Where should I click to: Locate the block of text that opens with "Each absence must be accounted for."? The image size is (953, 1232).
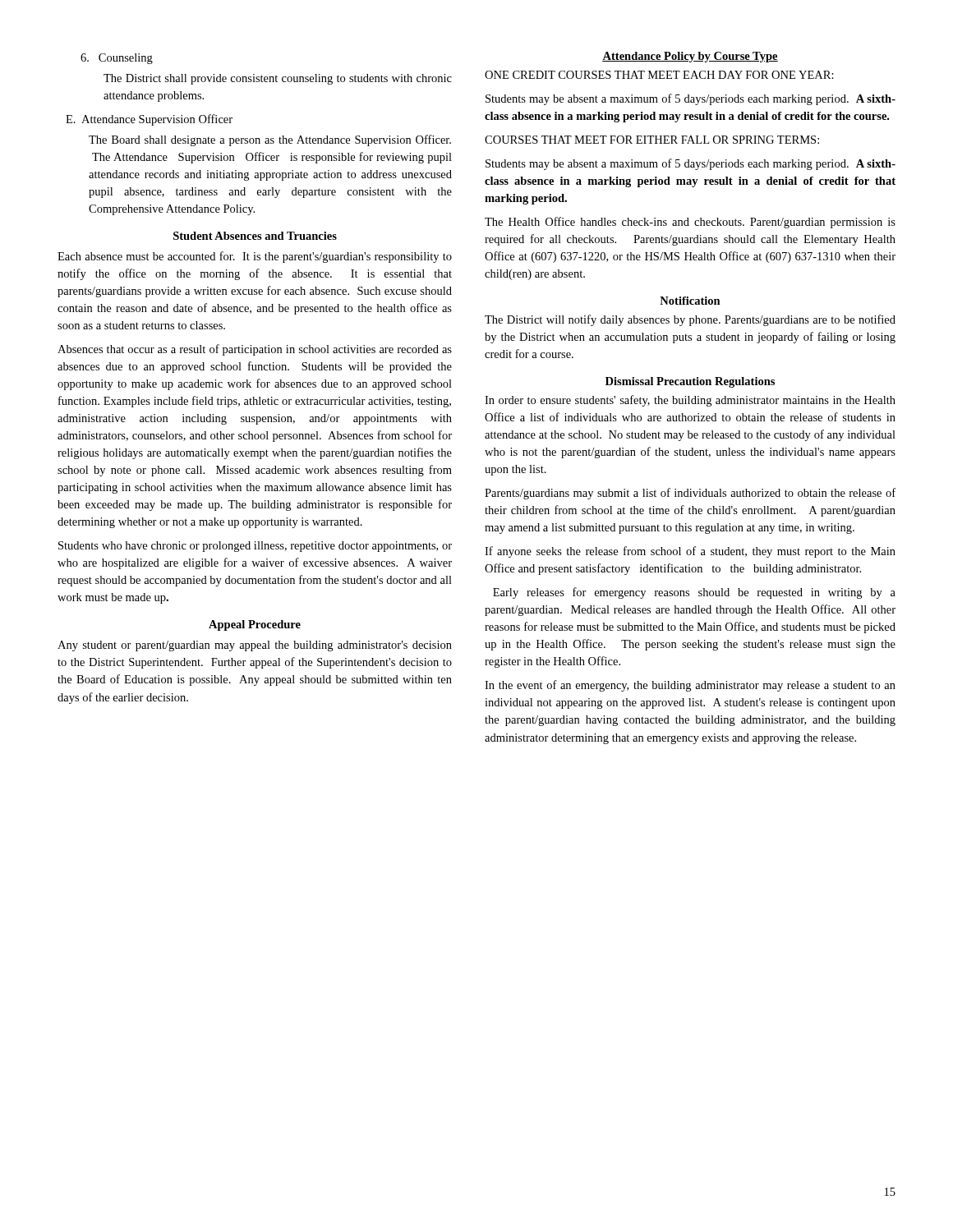point(255,291)
